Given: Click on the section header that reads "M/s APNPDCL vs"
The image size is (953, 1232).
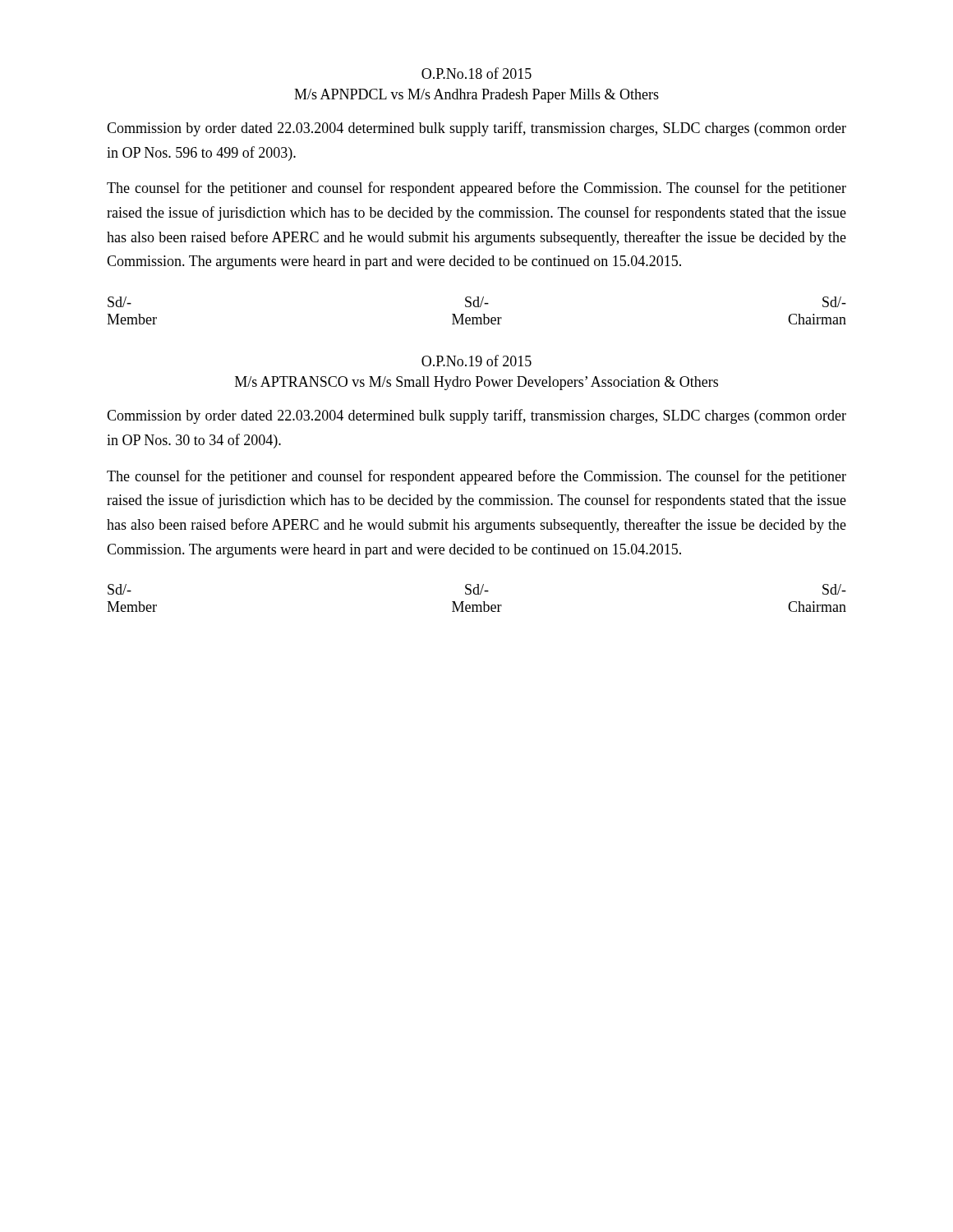Looking at the screenshot, I should point(476,94).
